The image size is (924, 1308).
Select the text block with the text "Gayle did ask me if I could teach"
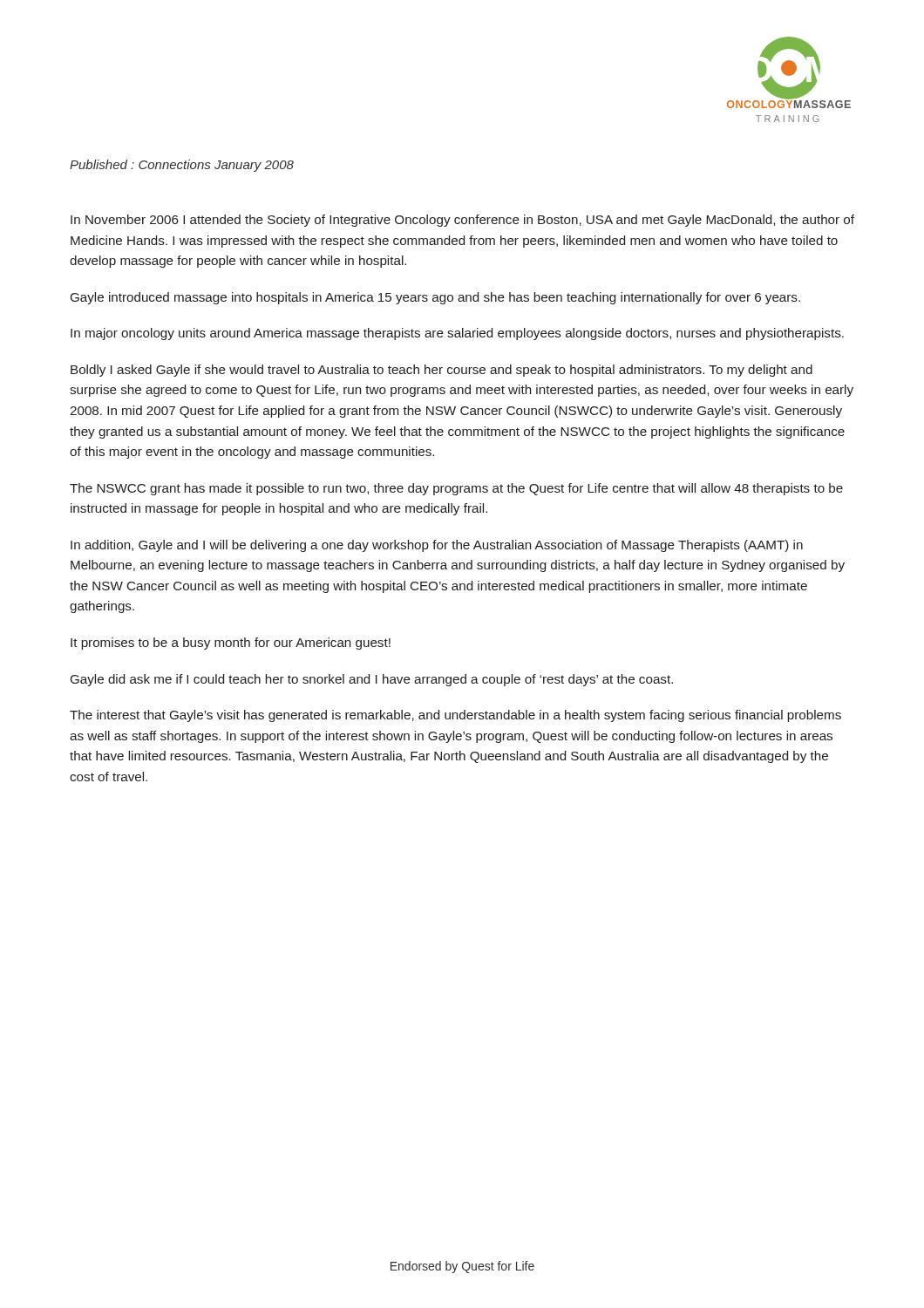(x=462, y=679)
